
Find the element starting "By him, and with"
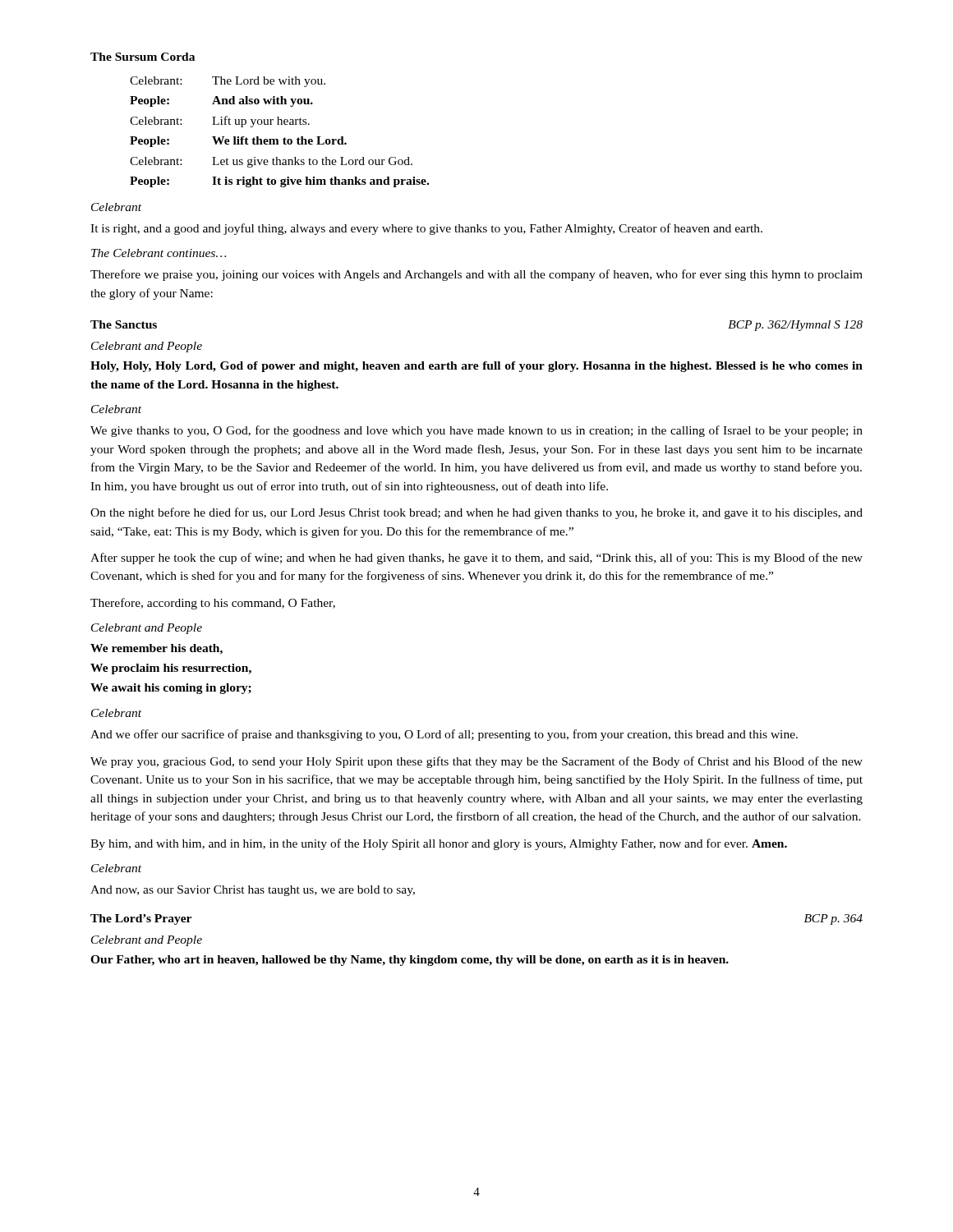pos(476,844)
